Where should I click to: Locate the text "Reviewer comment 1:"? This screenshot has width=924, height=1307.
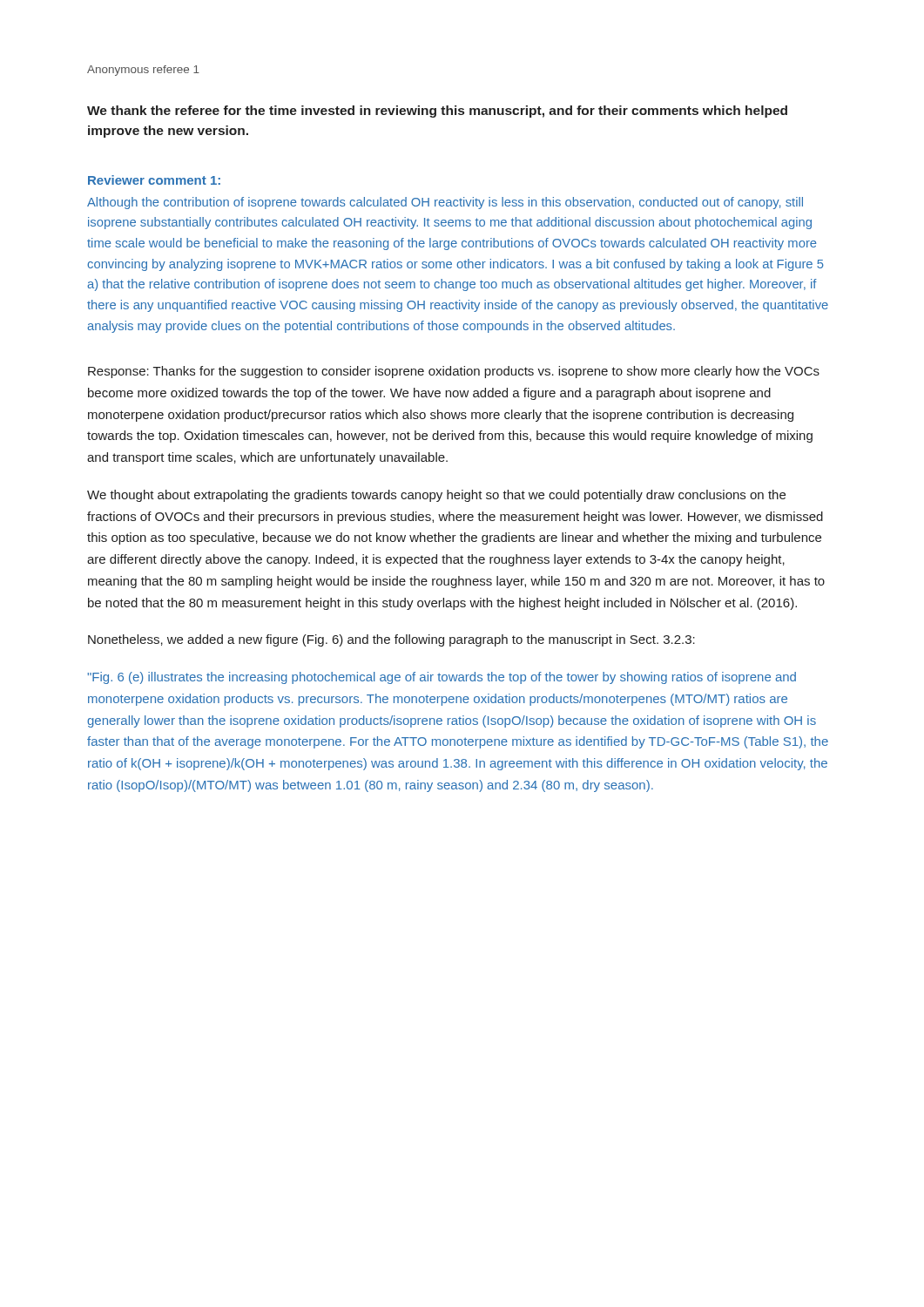pyautogui.click(x=154, y=180)
